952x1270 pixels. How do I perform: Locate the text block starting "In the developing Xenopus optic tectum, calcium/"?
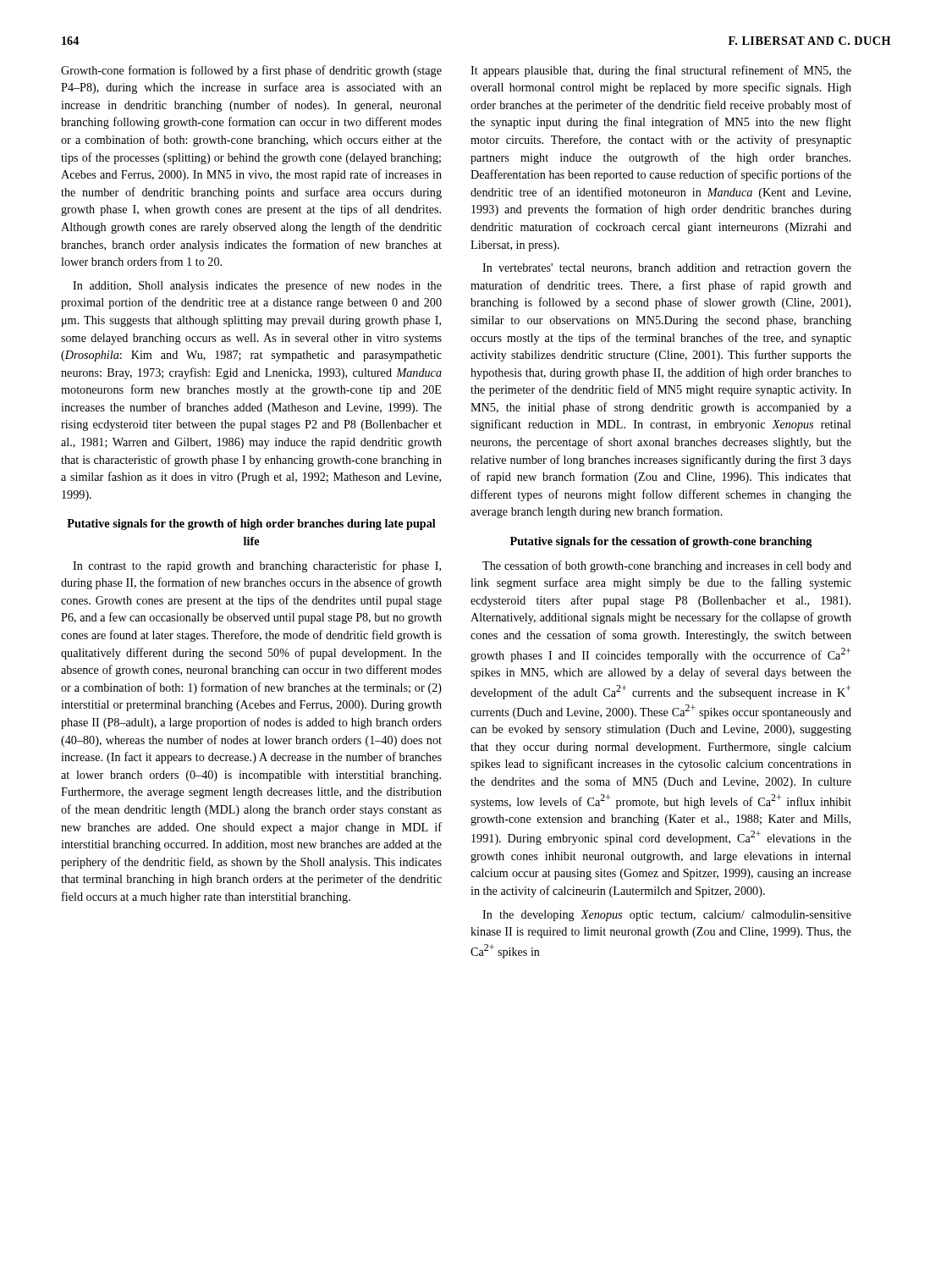coord(661,933)
